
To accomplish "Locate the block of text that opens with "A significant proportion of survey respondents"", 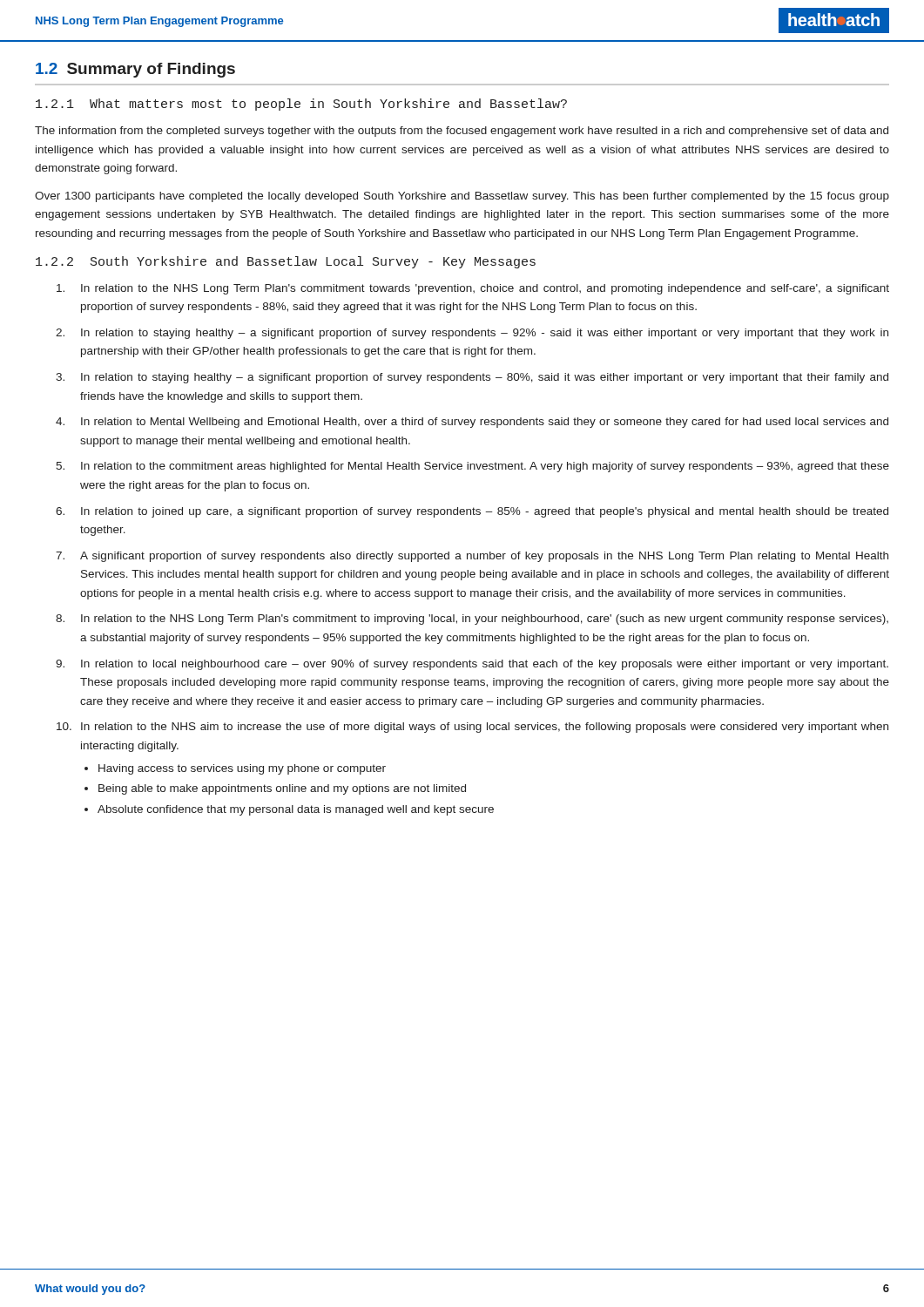I will click(485, 574).
